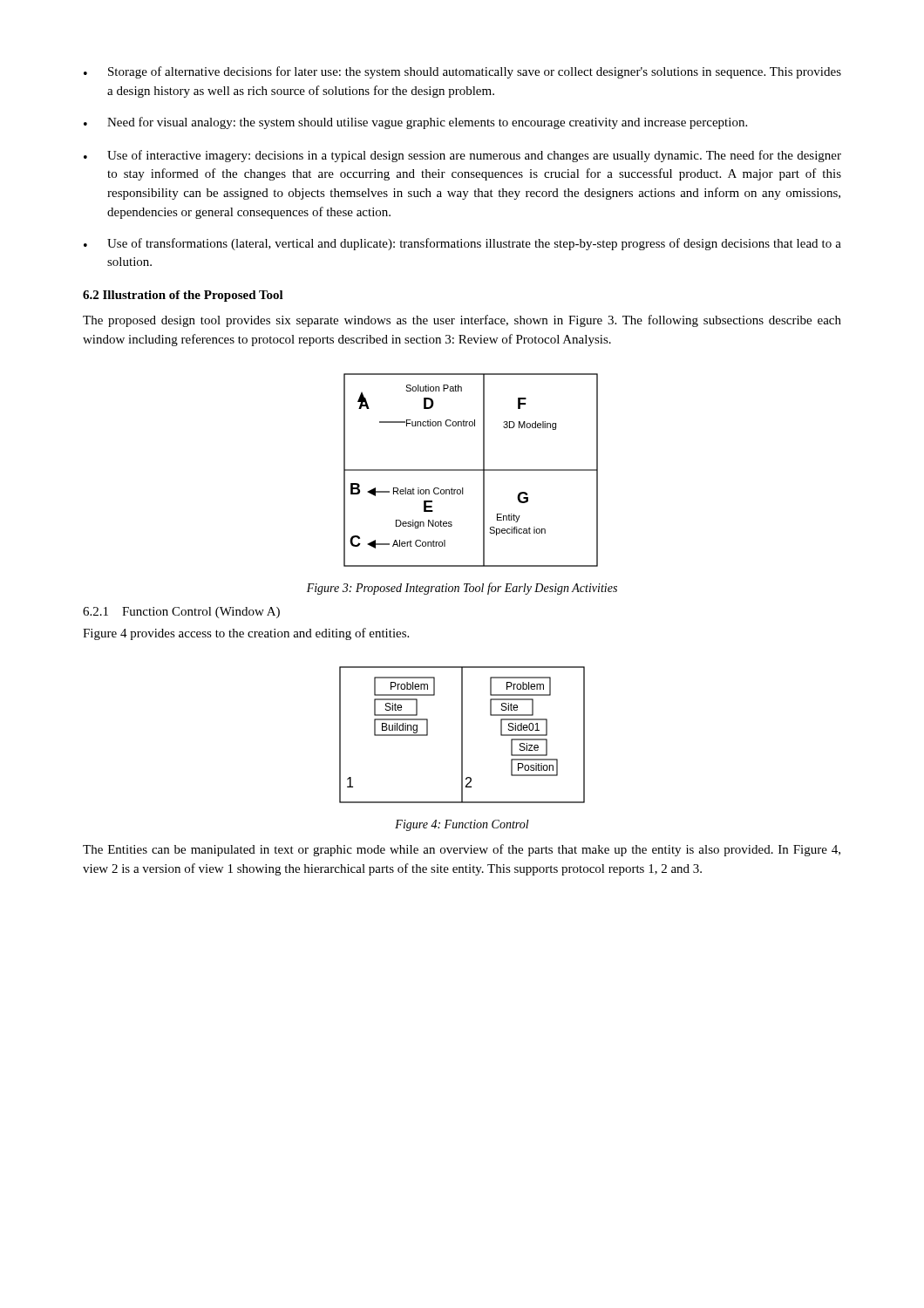Find the screenshot

462,735
